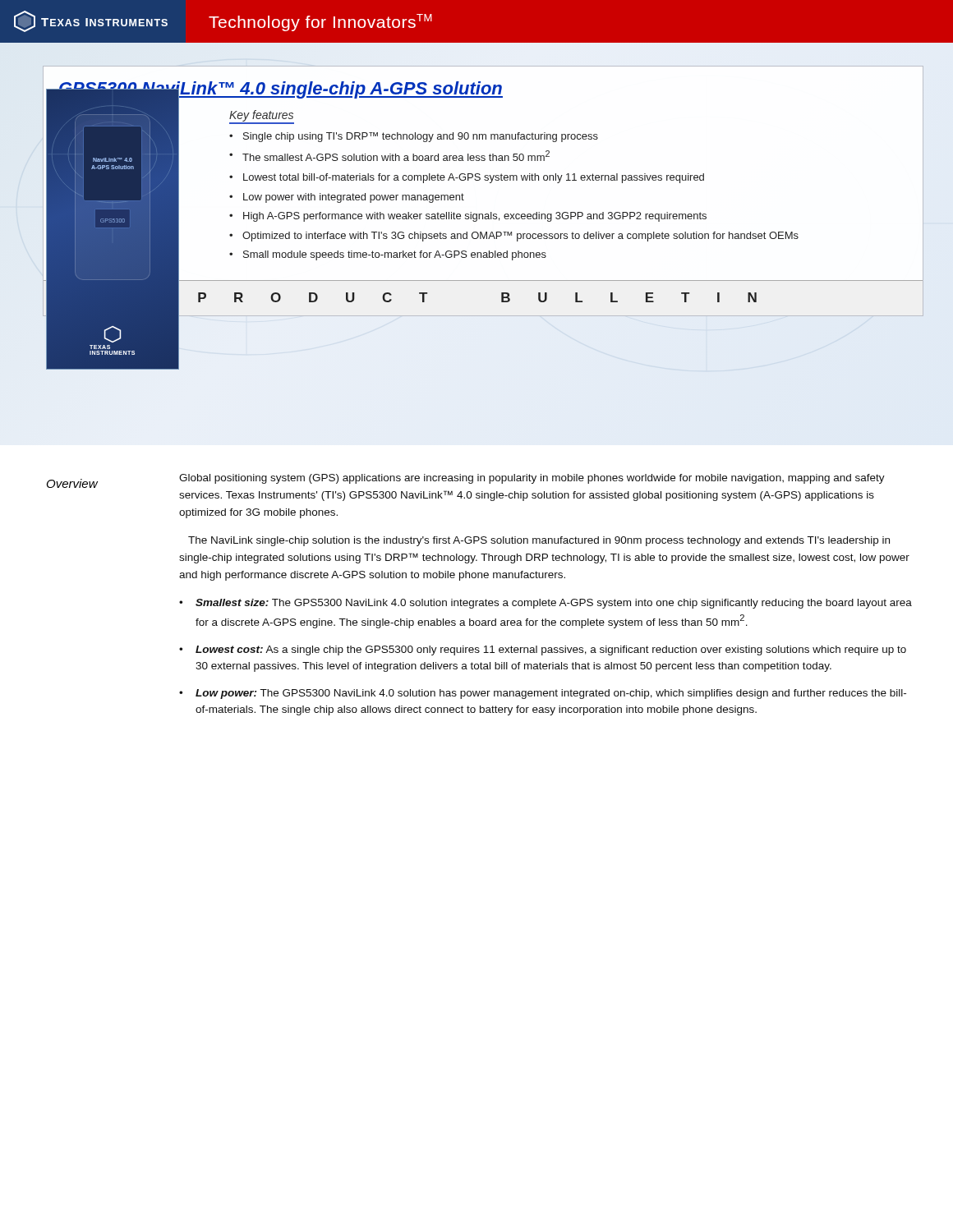Locate the list item that says "•Optimized to interface"
Screen dimensions: 1232x953
(x=514, y=236)
